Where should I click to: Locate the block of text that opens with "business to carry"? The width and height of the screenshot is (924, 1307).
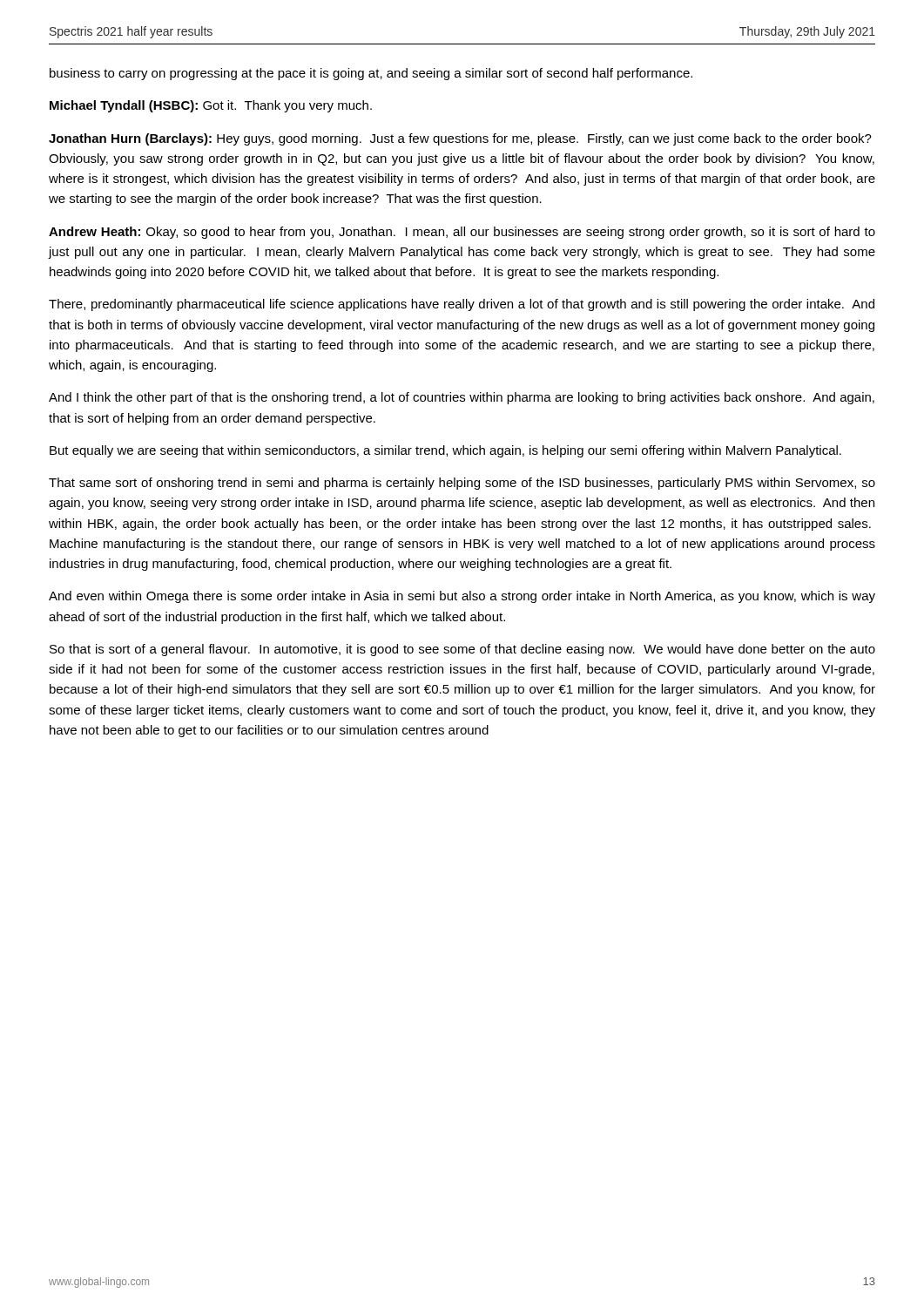[371, 73]
